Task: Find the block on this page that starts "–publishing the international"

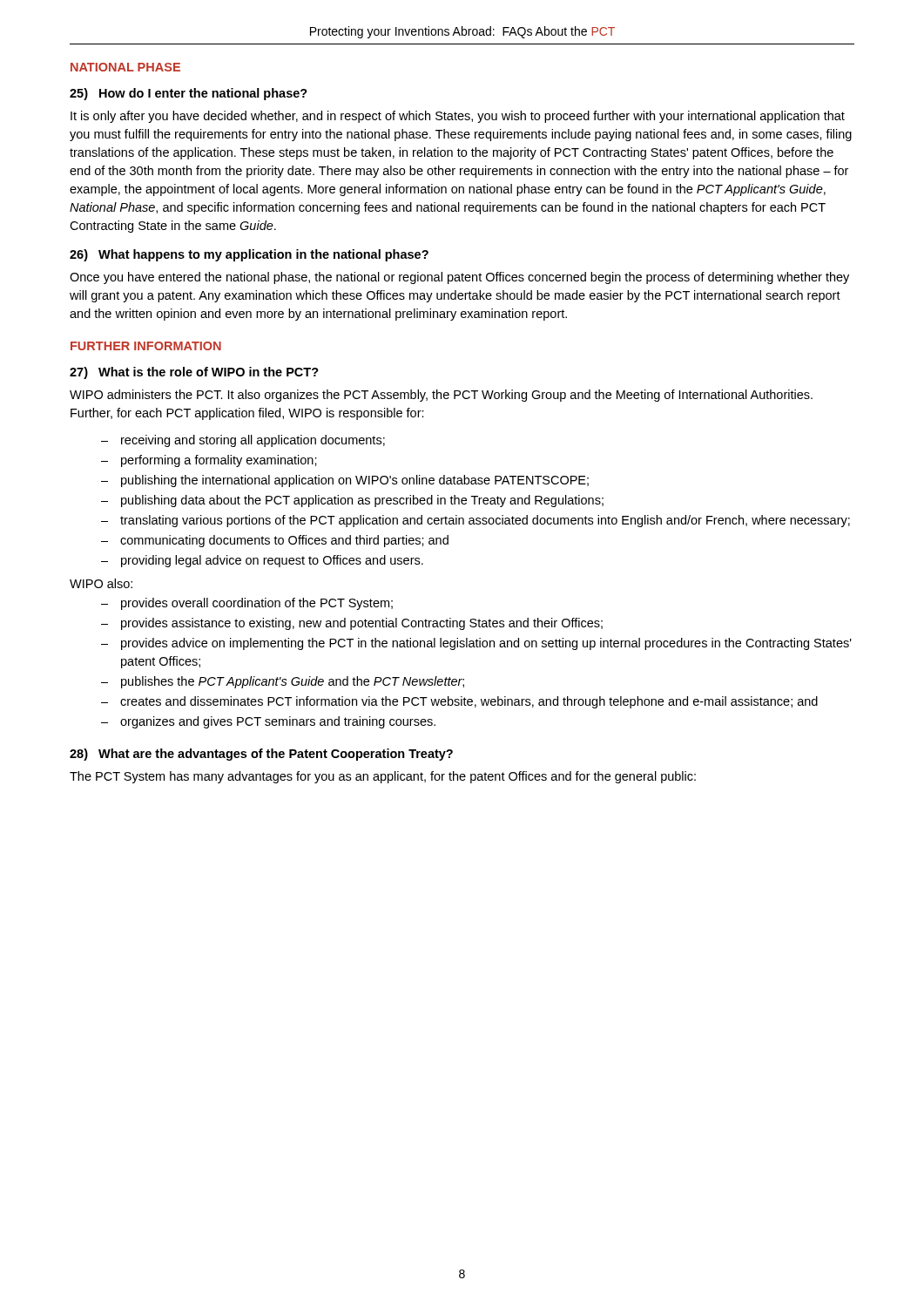Action: click(x=478, y=481)
